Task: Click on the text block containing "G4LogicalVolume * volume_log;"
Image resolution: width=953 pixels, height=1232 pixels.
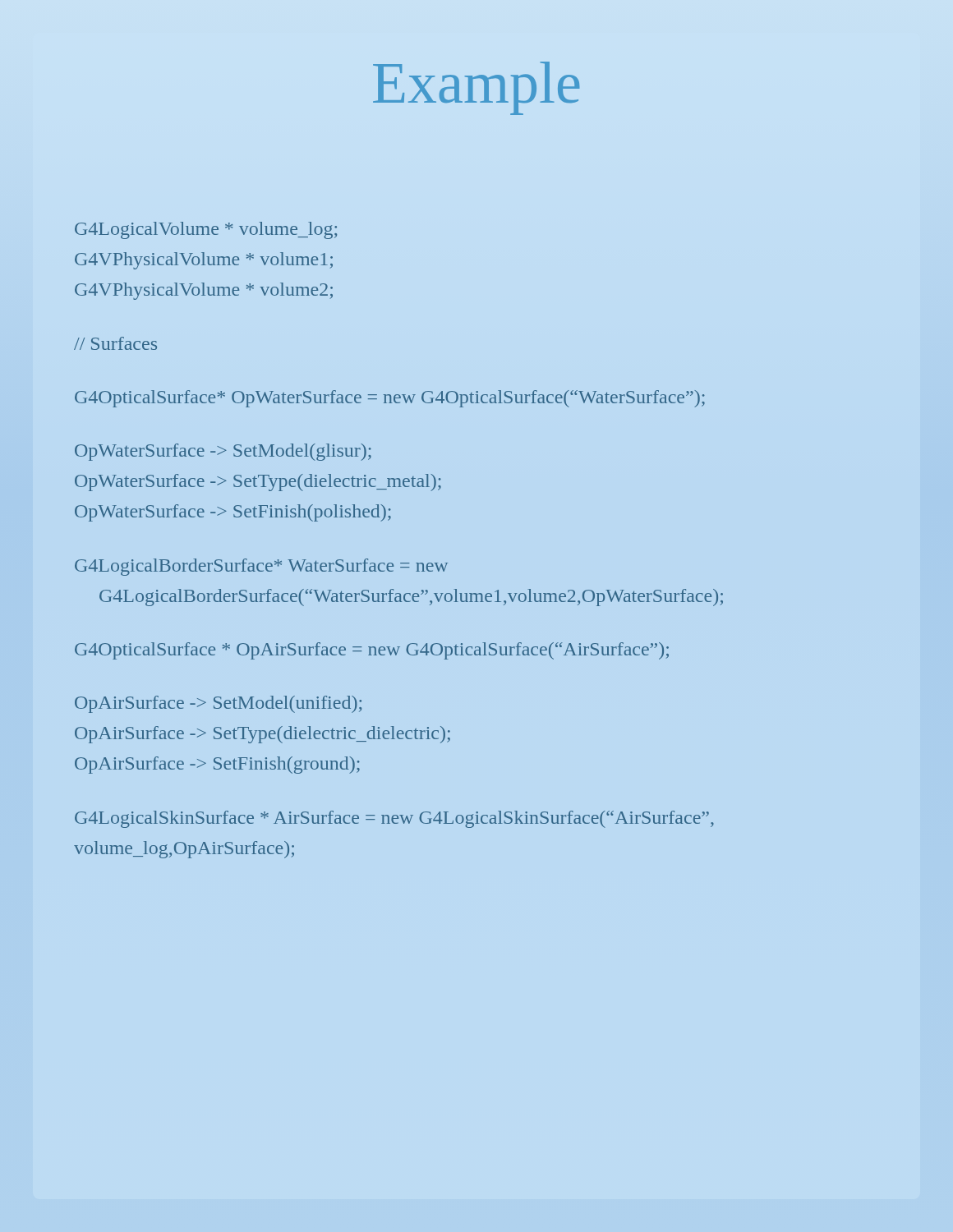Action: click(206, 230)
